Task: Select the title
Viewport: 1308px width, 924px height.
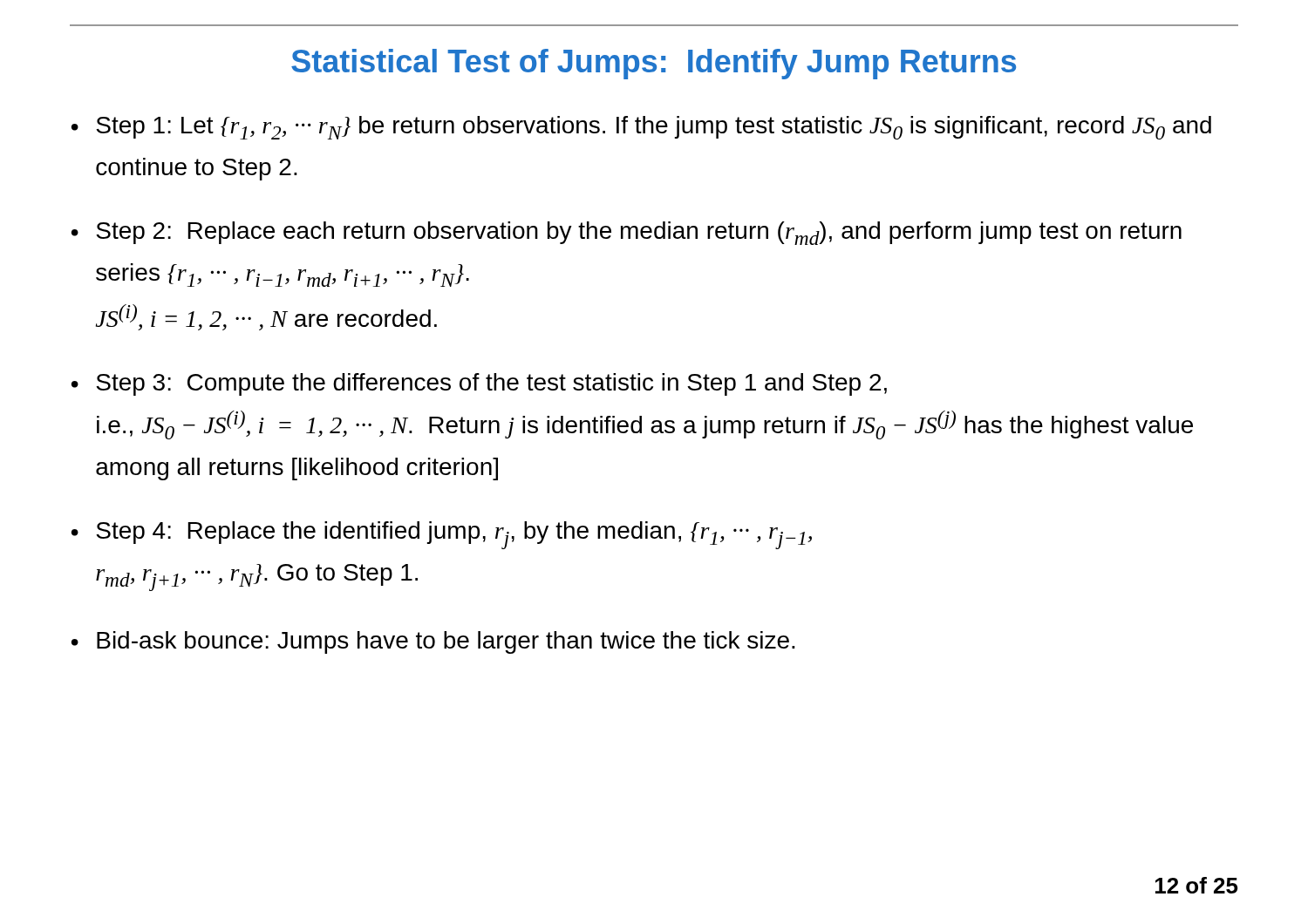Action: 654,58
